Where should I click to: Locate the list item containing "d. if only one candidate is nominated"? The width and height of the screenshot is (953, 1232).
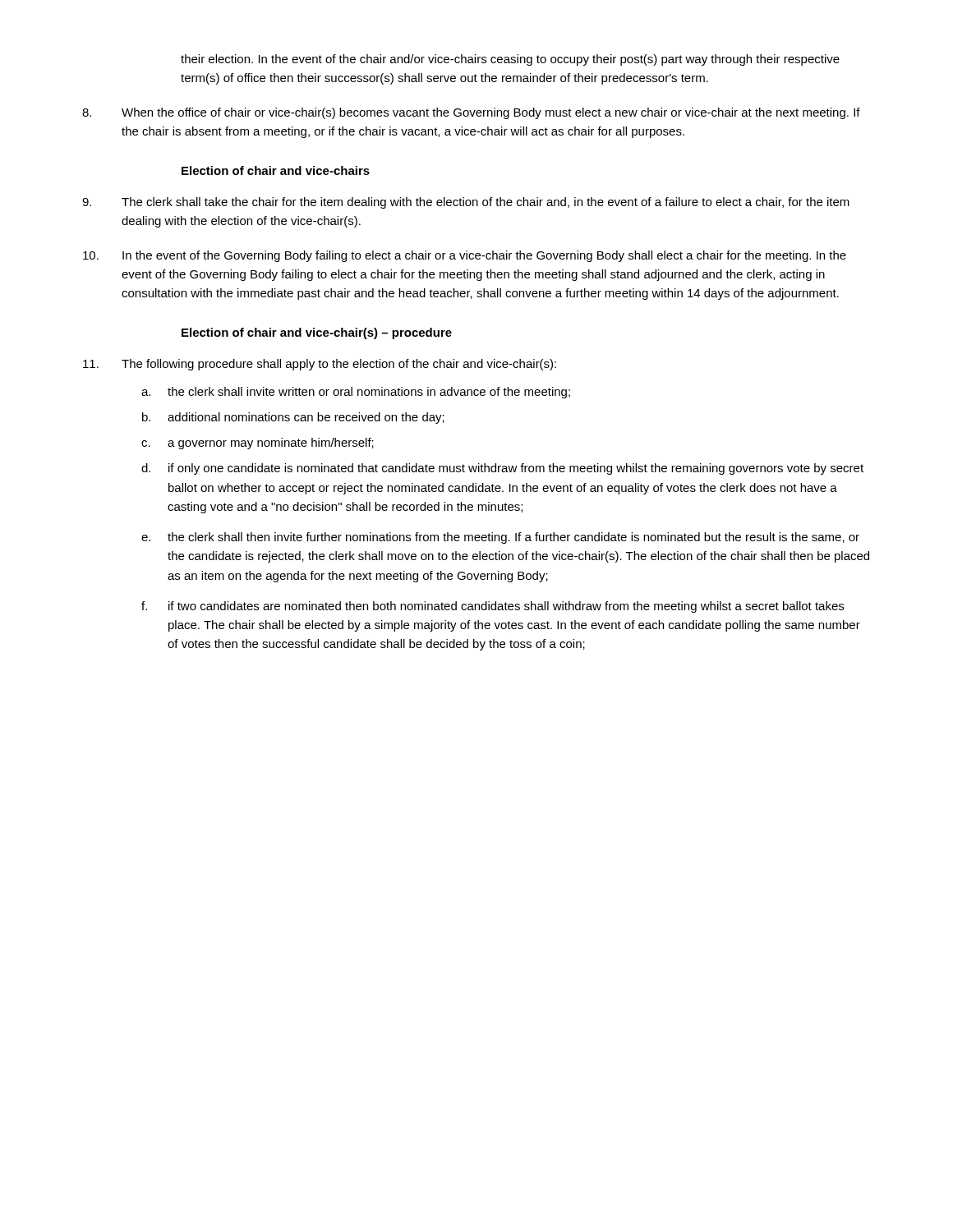click(x=506, y=487)
